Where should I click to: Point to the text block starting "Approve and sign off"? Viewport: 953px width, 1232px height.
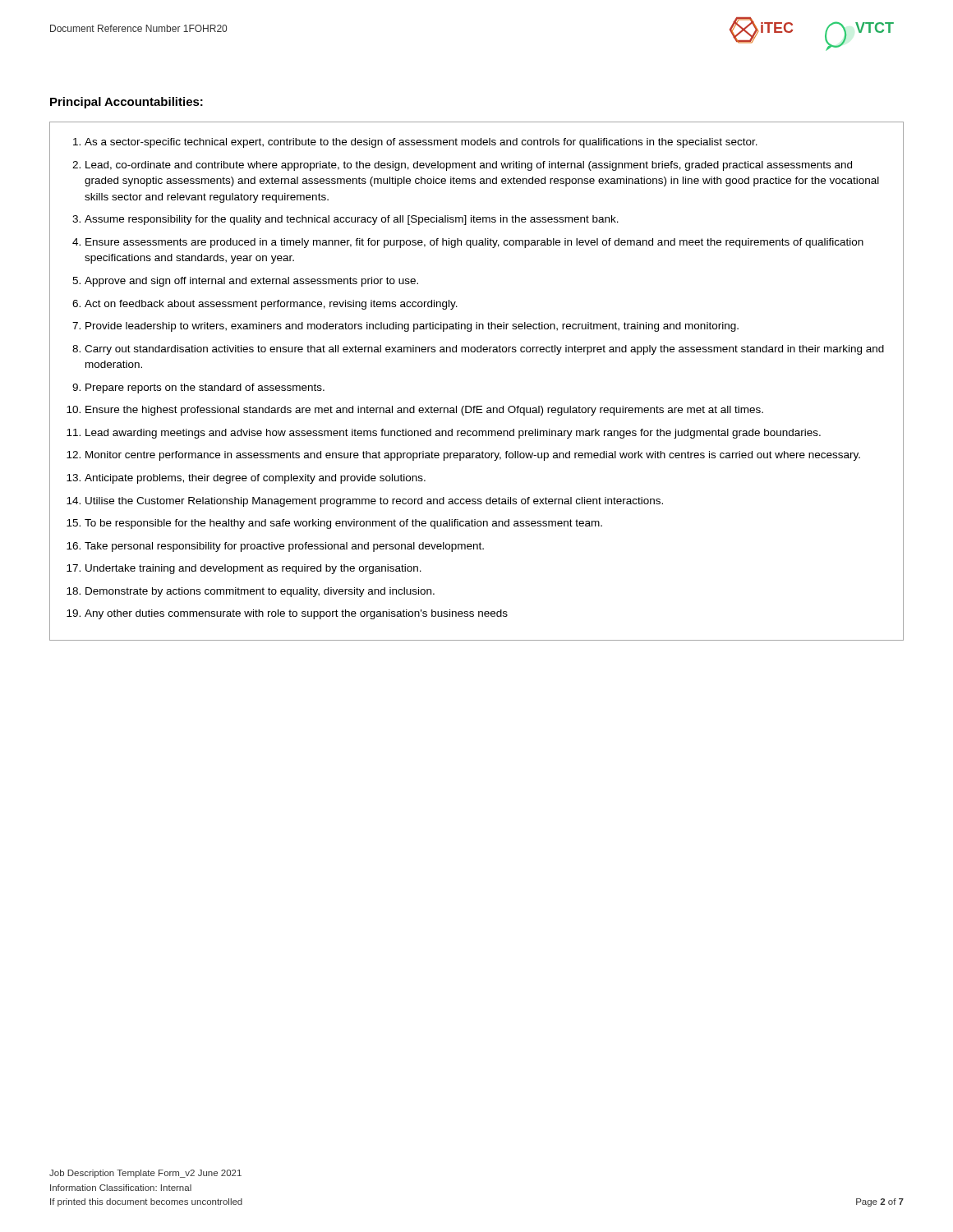(x=252, y=280)
